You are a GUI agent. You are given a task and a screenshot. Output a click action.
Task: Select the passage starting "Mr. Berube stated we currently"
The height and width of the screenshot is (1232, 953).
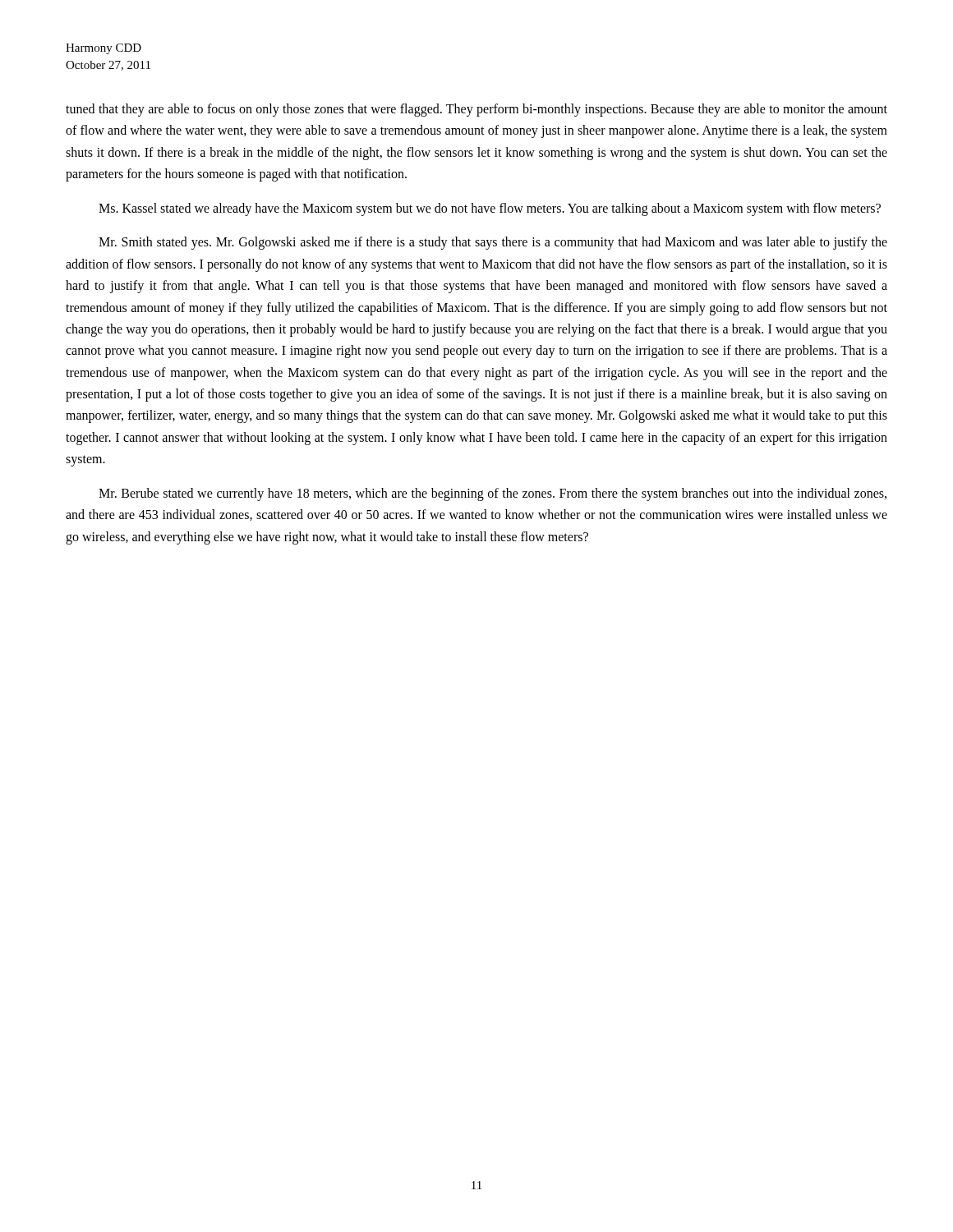(x=476, y=515)
